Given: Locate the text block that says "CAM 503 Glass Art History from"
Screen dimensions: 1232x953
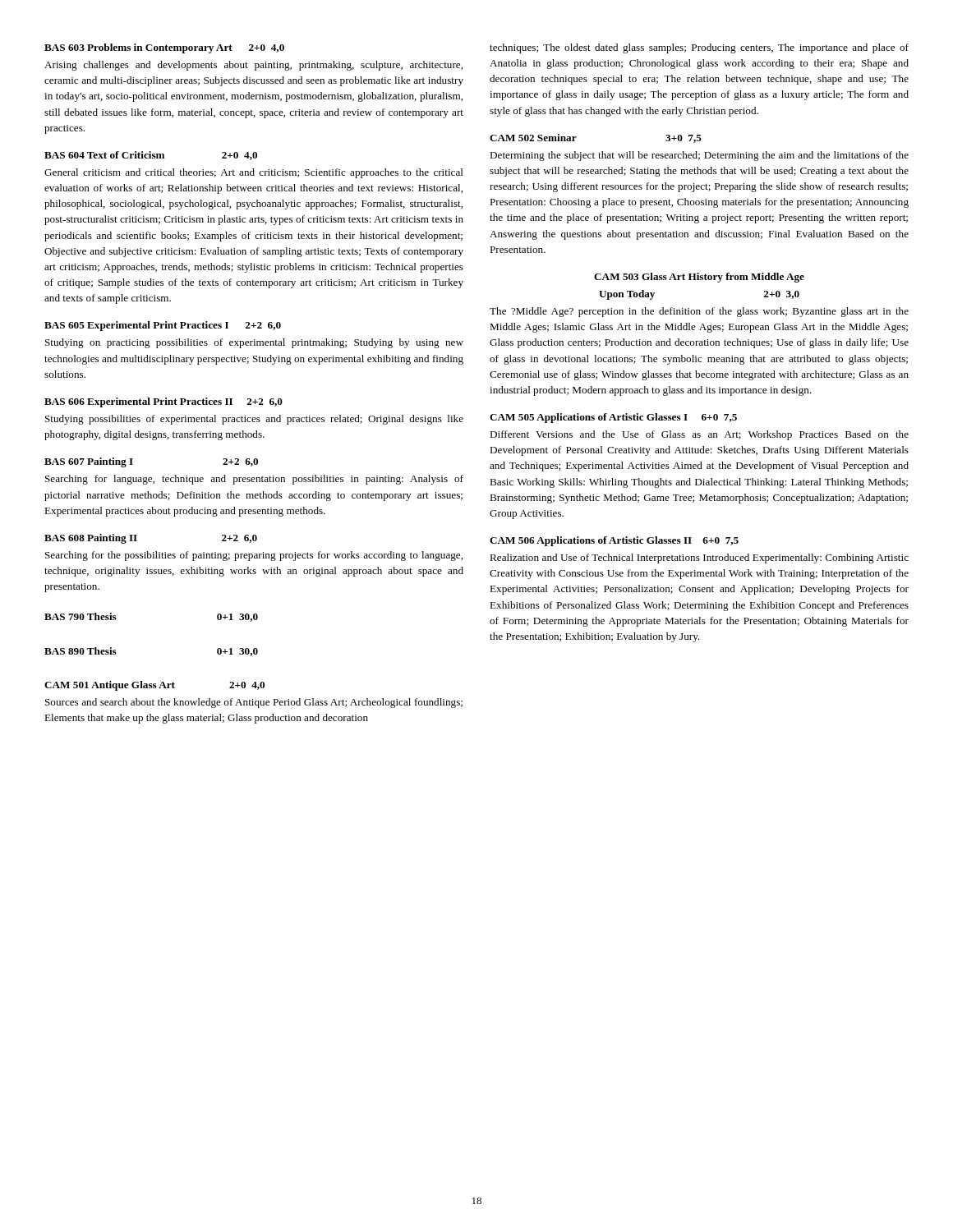Looking at the screenshot, I should (x=699, y=333).
